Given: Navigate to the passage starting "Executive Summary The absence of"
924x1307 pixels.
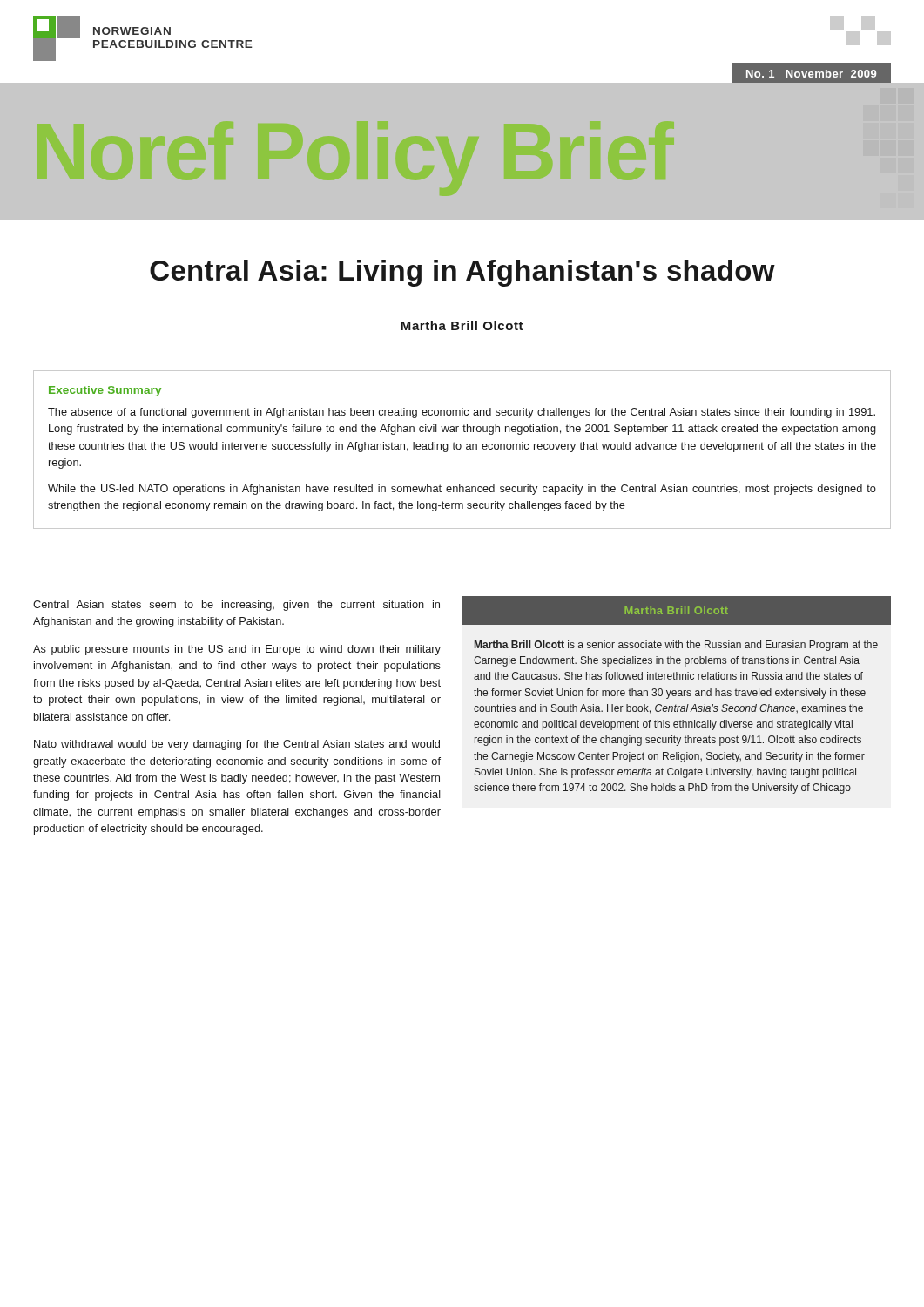Looking at the screenshot, I should point(462,449).
